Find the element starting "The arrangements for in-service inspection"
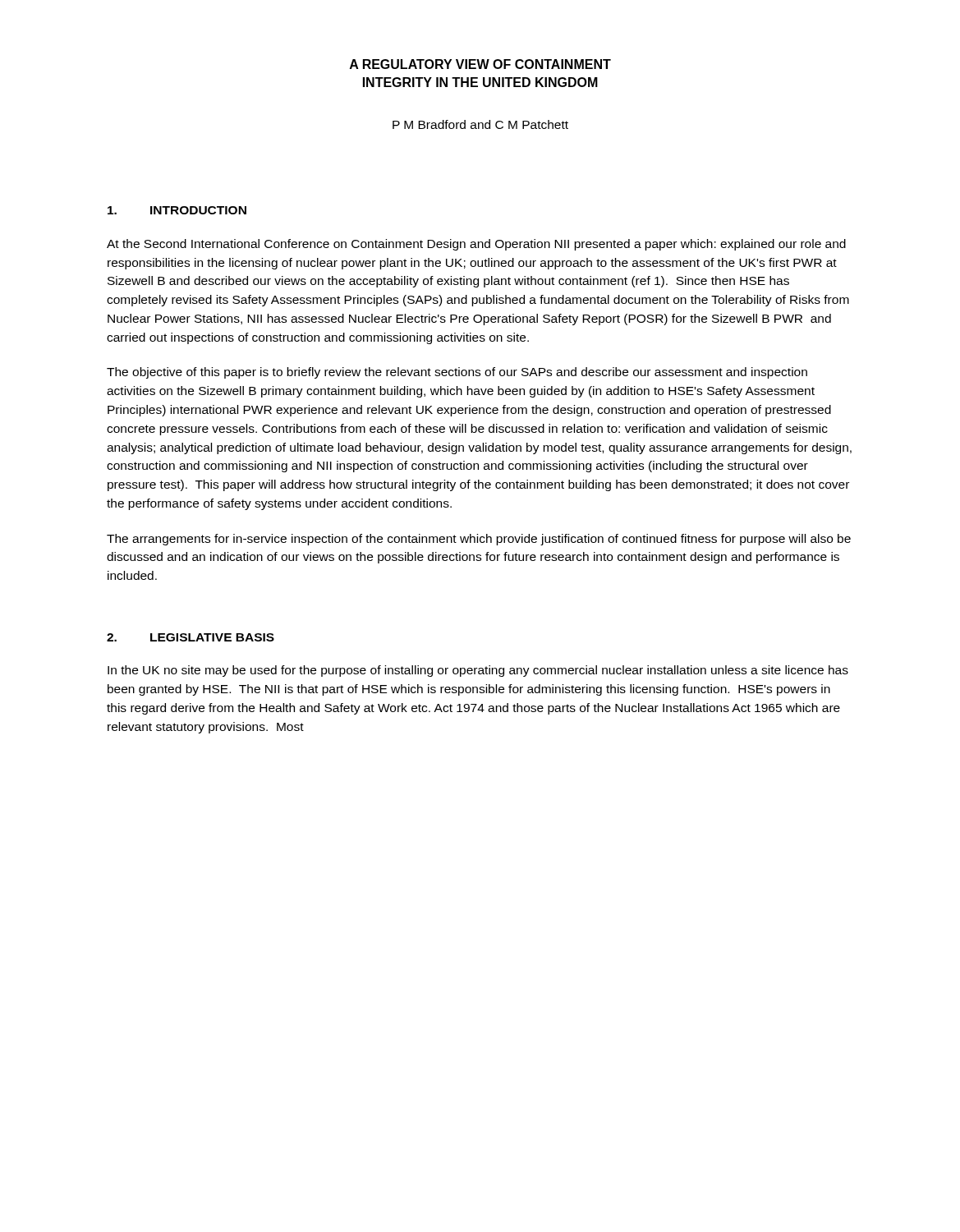 (x=479, y=557)
